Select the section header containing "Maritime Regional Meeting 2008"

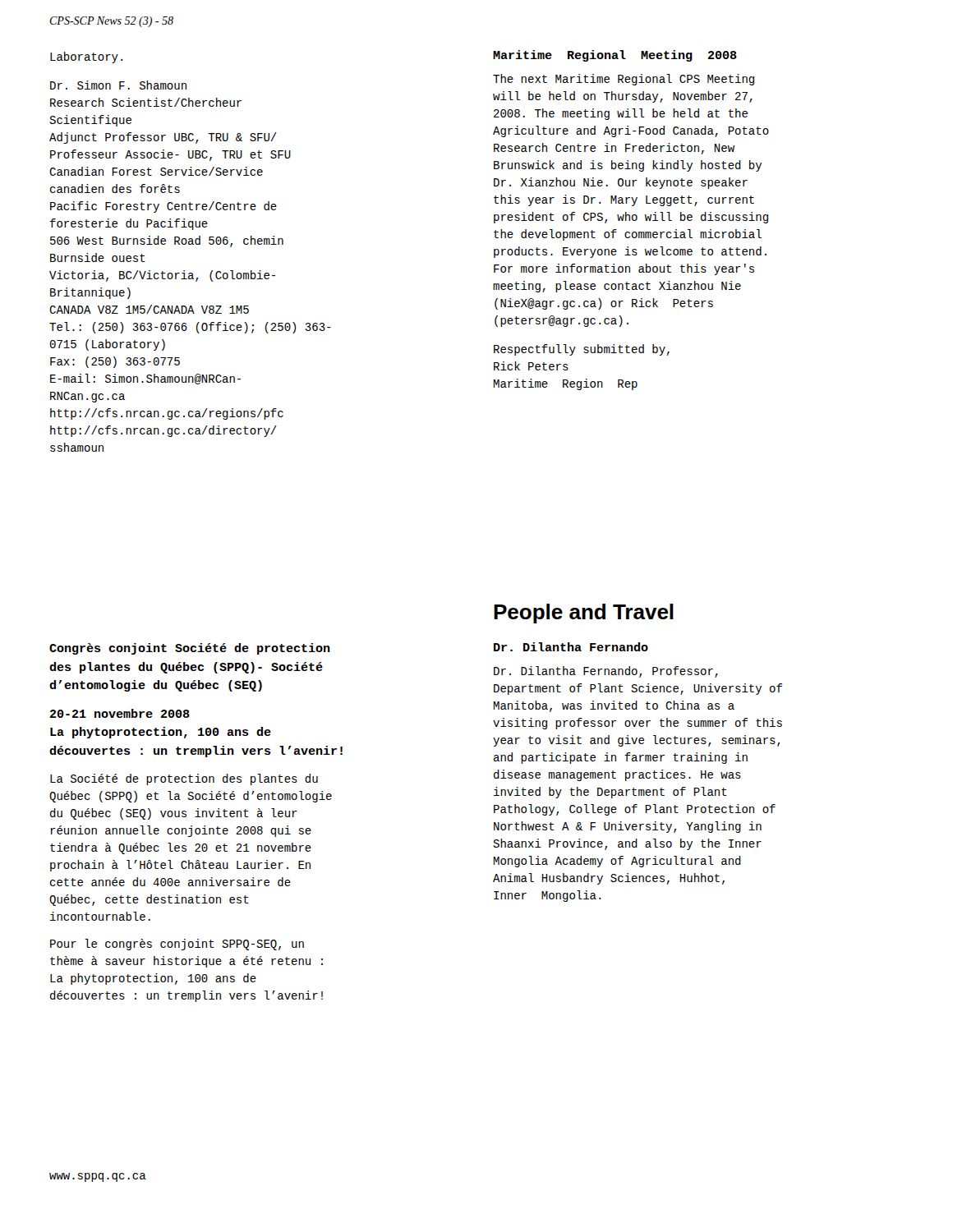(x=615, y=56)
